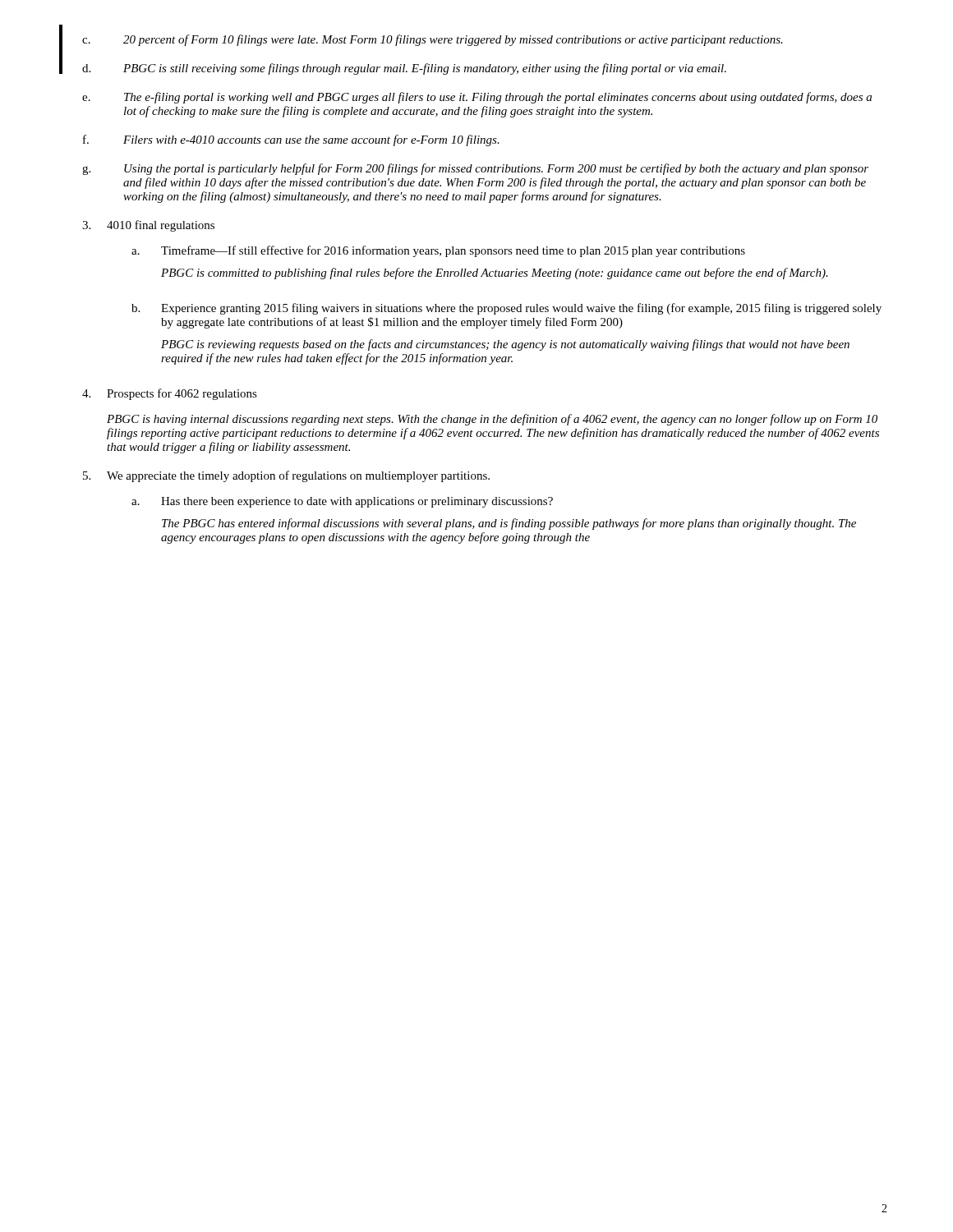Locate the block of text that opens with "a. Has there been experience"

pyautogui.click(x=509, y=524)
